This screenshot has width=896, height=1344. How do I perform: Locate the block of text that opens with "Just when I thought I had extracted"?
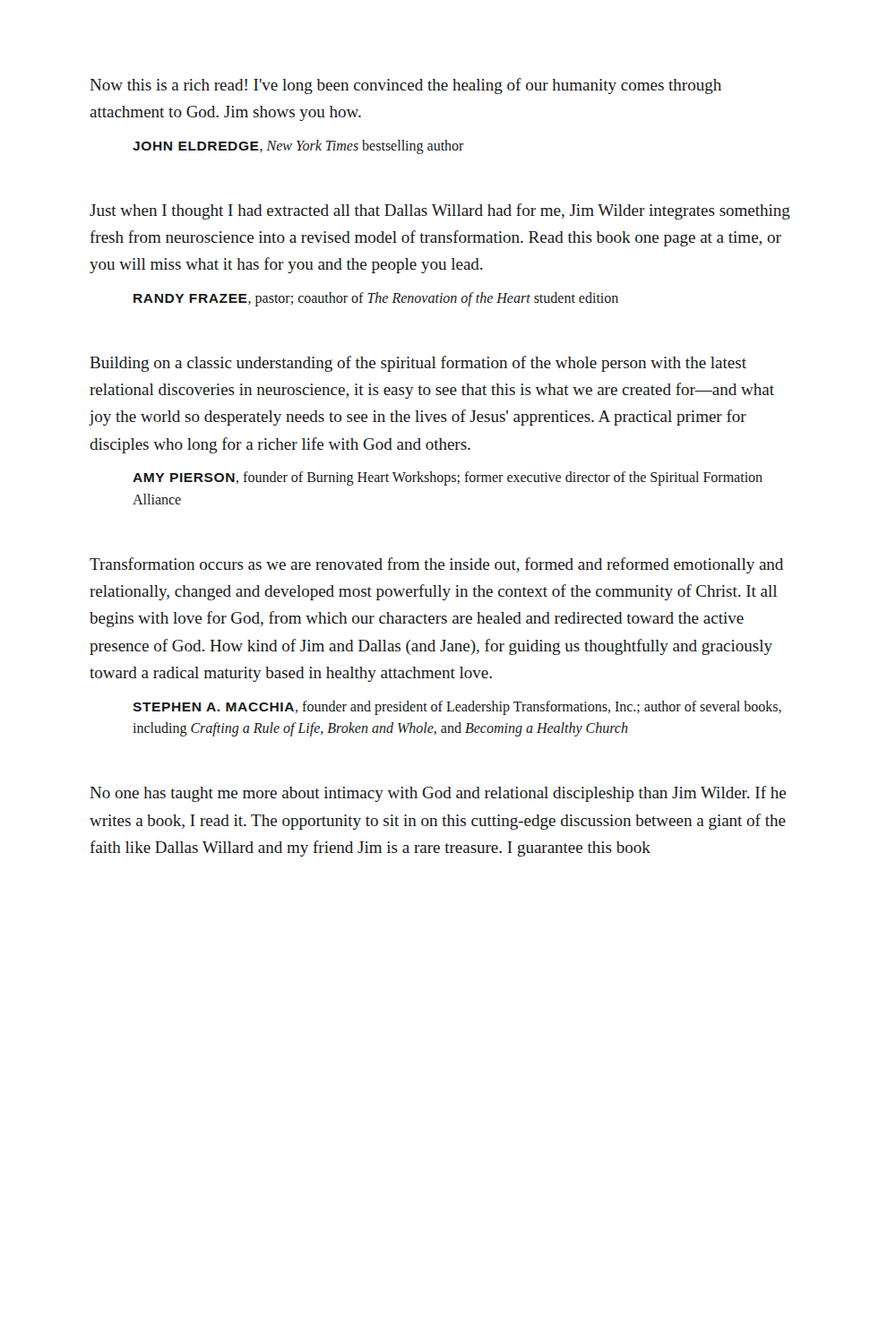click(x=440, y=237)
